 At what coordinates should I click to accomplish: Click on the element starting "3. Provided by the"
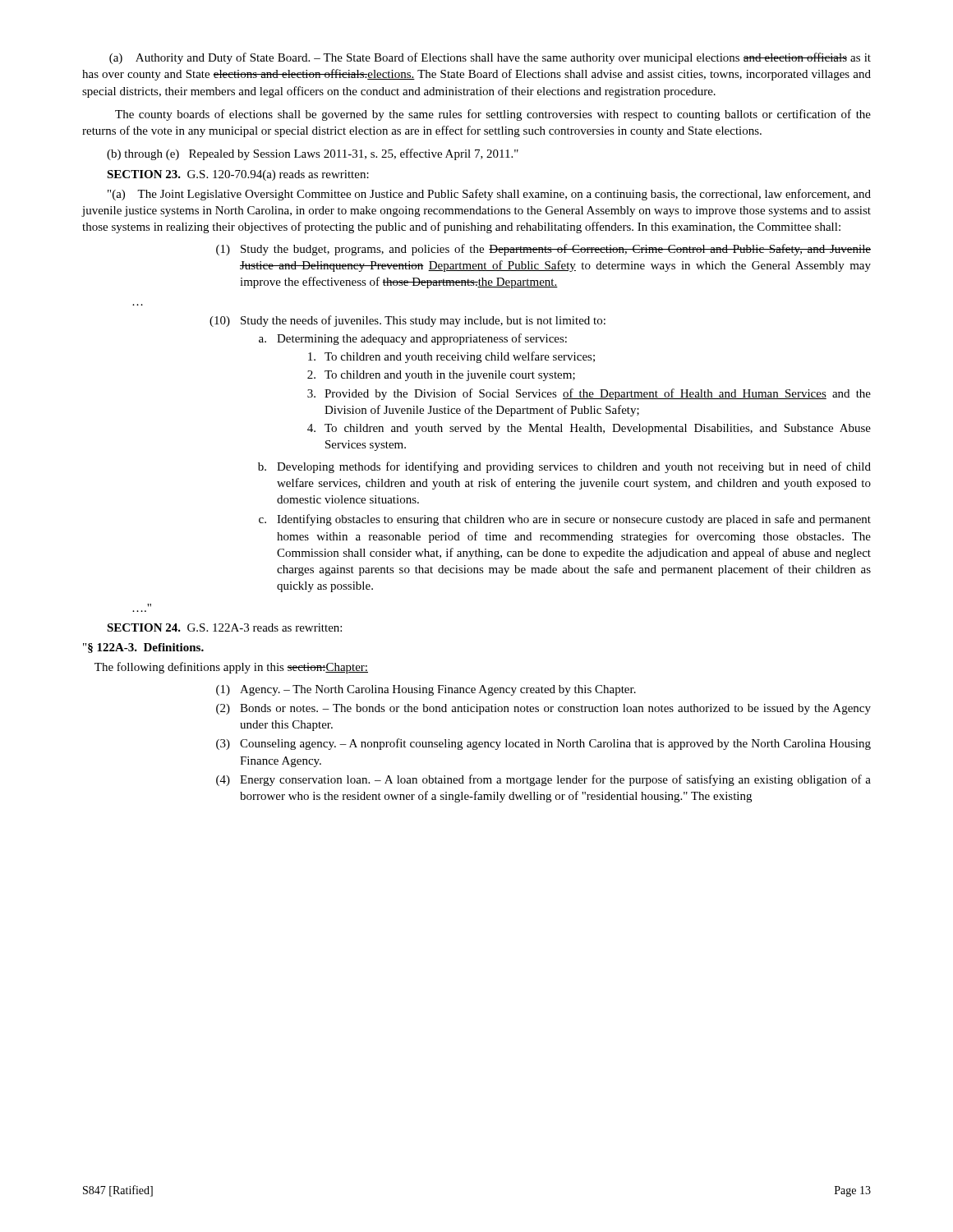(575, 401)
